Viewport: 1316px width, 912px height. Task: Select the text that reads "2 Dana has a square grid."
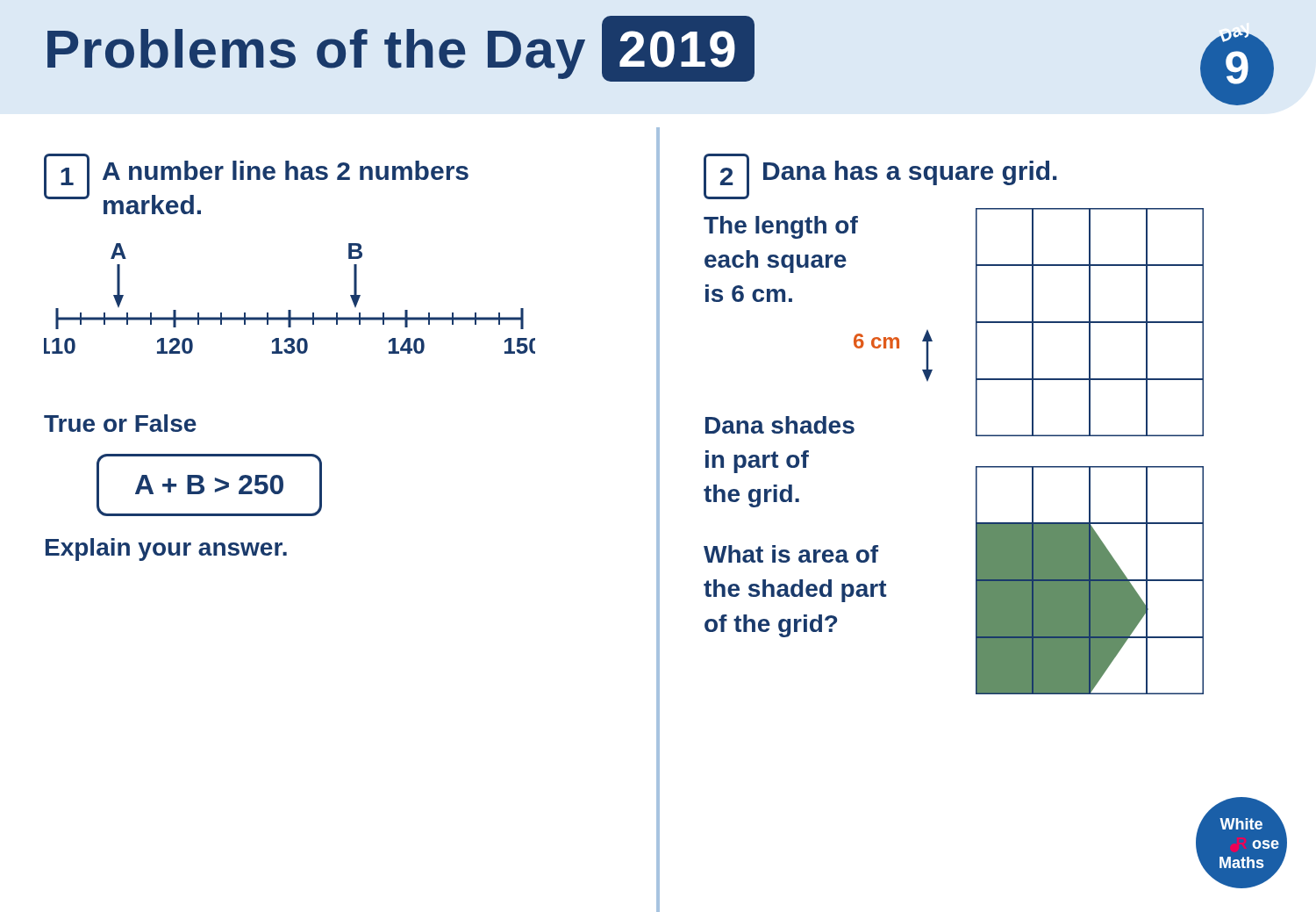[881, 176]
